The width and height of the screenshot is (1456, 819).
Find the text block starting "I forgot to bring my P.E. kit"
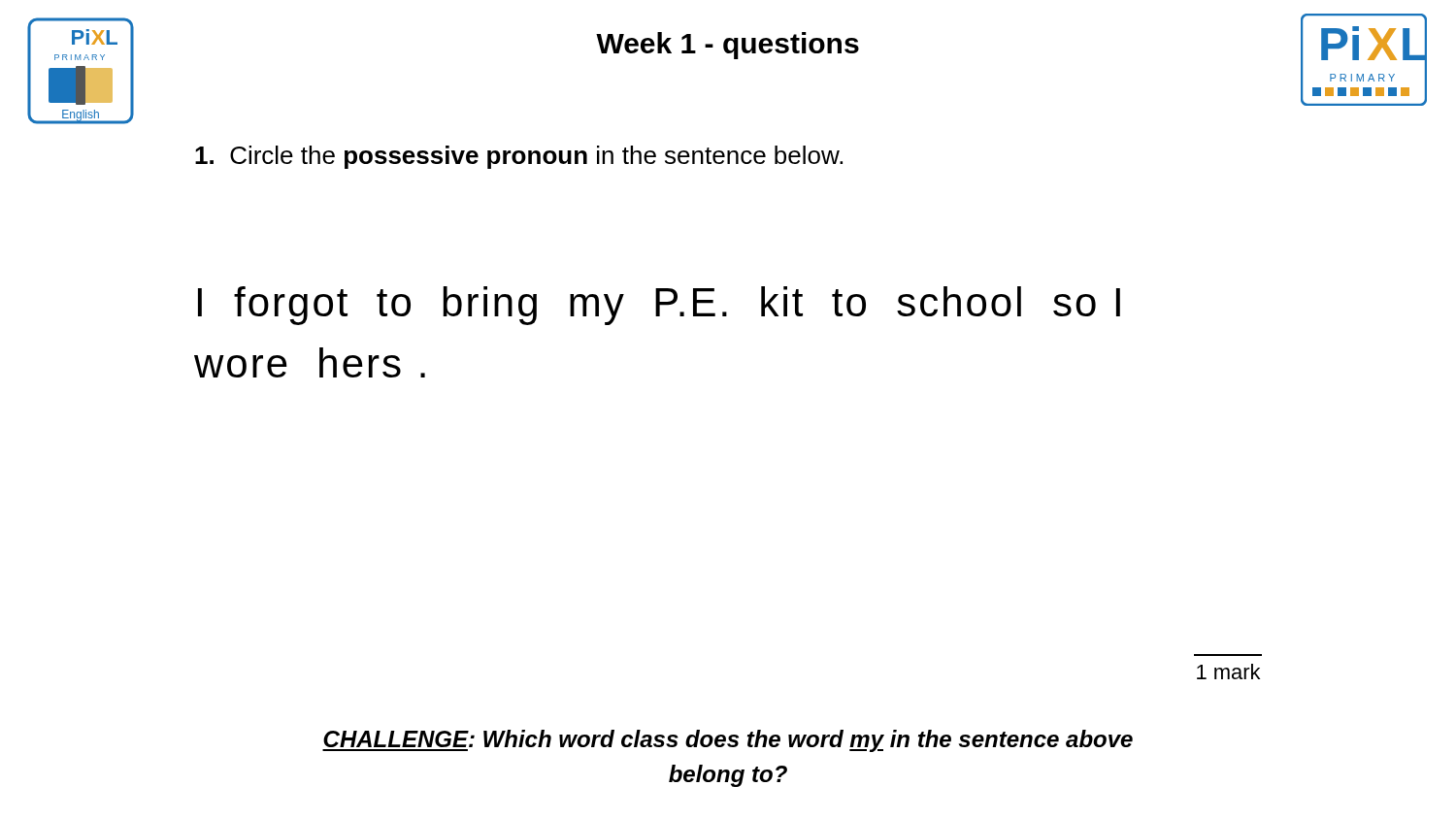pos(660,333)
